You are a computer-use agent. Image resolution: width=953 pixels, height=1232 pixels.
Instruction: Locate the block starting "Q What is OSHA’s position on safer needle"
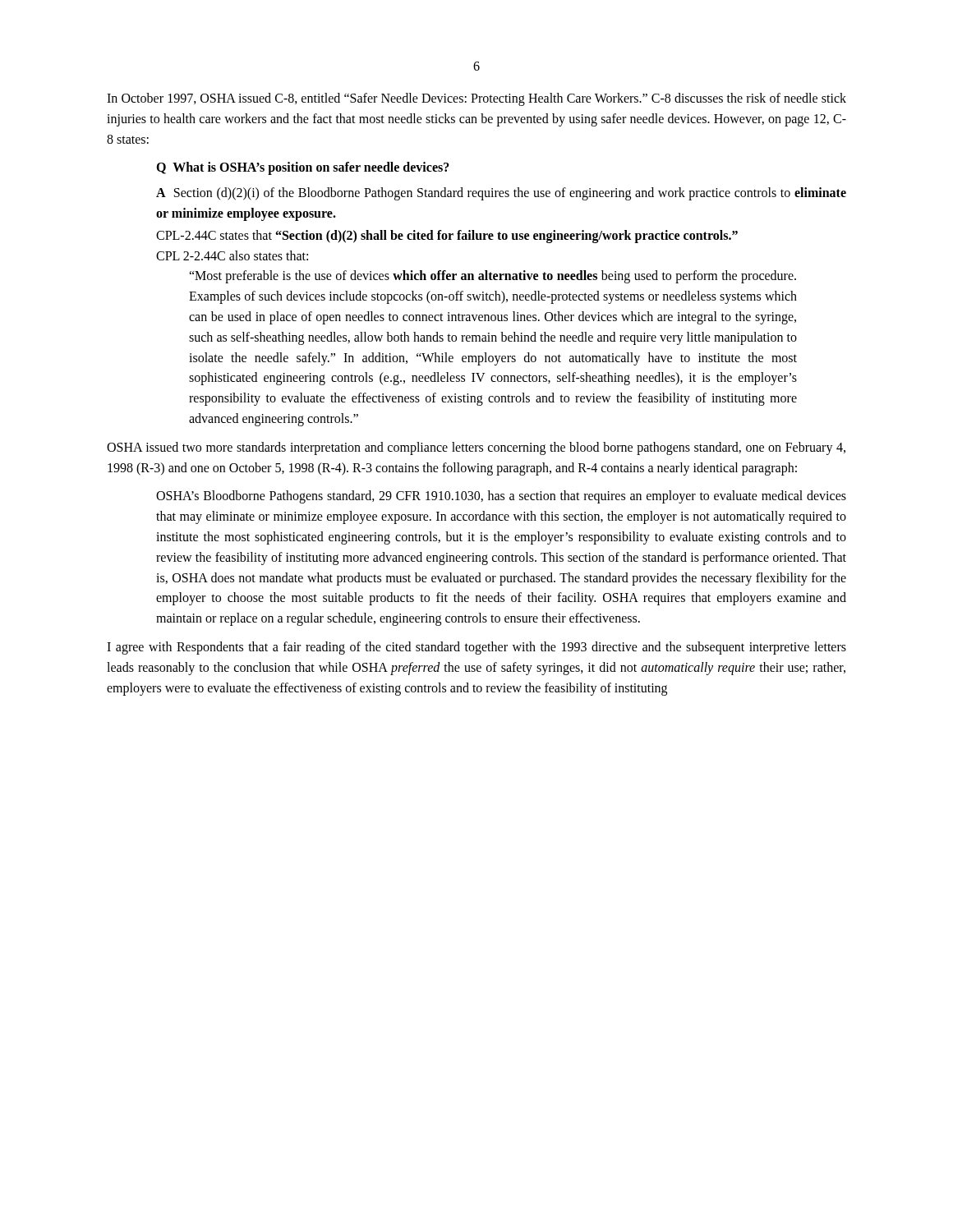[303, 167]
